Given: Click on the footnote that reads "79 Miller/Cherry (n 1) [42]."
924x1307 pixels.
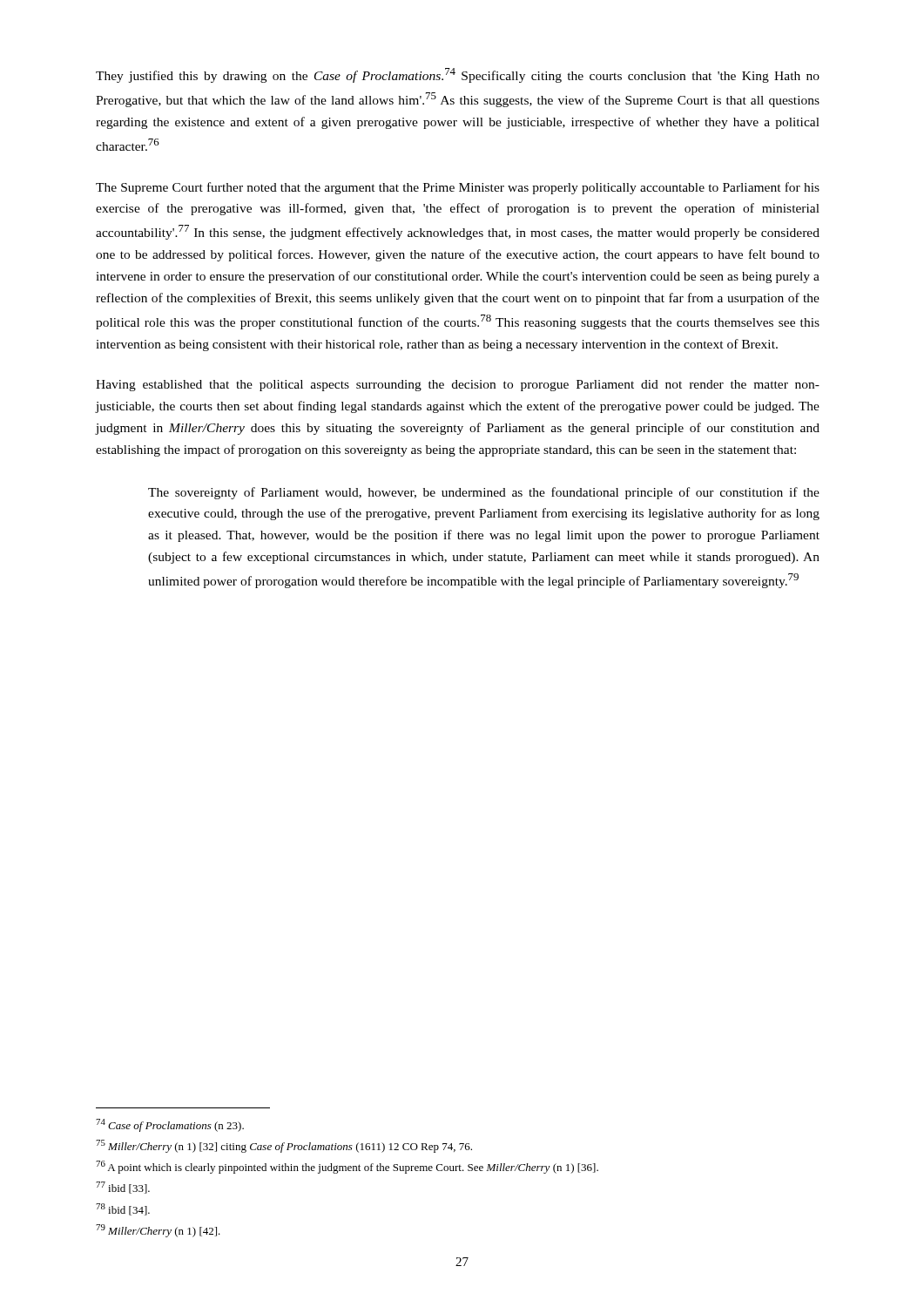Looking at the screenshot, I should (x=158, y=1229).
